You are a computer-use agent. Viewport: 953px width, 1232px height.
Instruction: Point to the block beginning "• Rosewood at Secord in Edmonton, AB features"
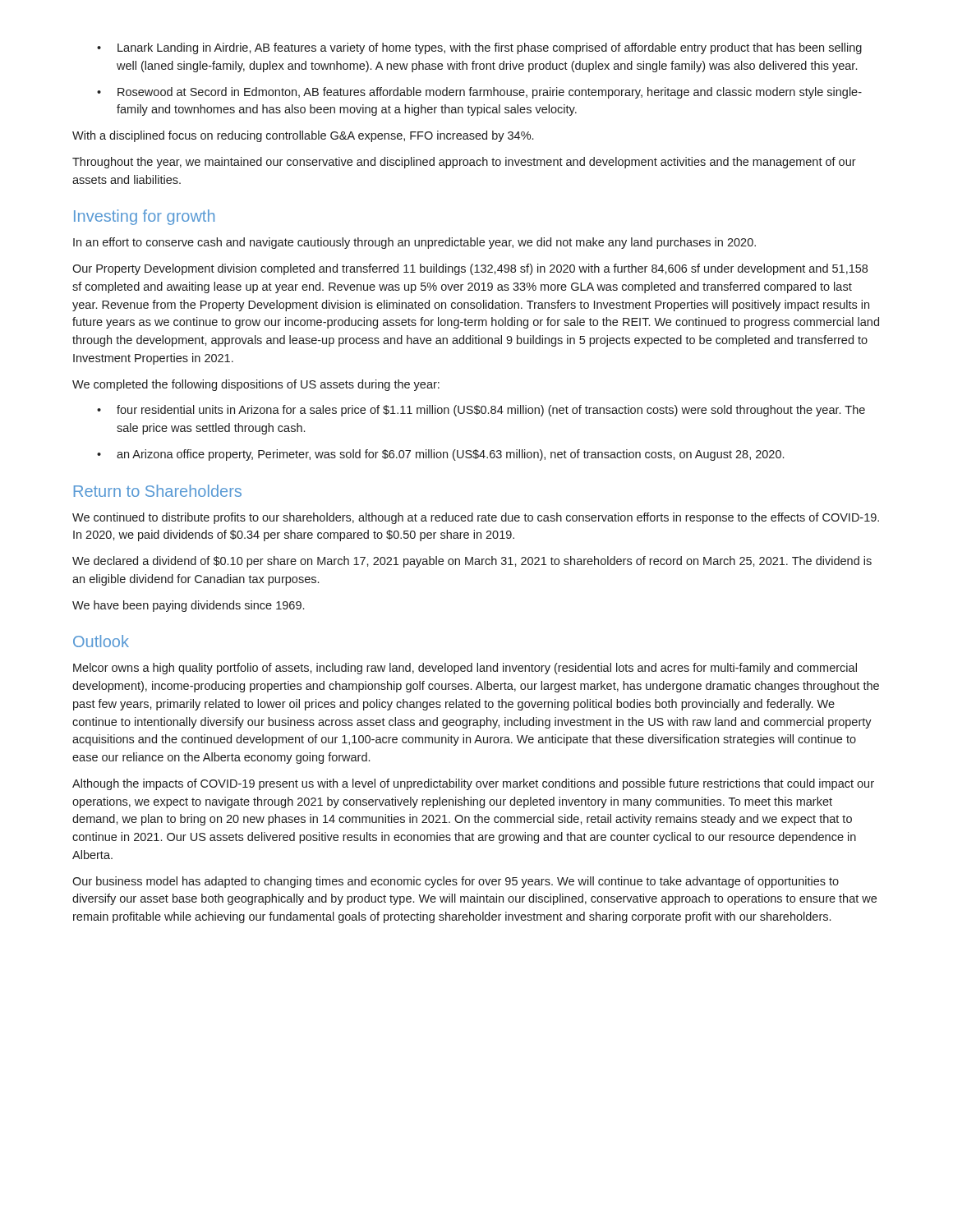click(x=489, y=101)
